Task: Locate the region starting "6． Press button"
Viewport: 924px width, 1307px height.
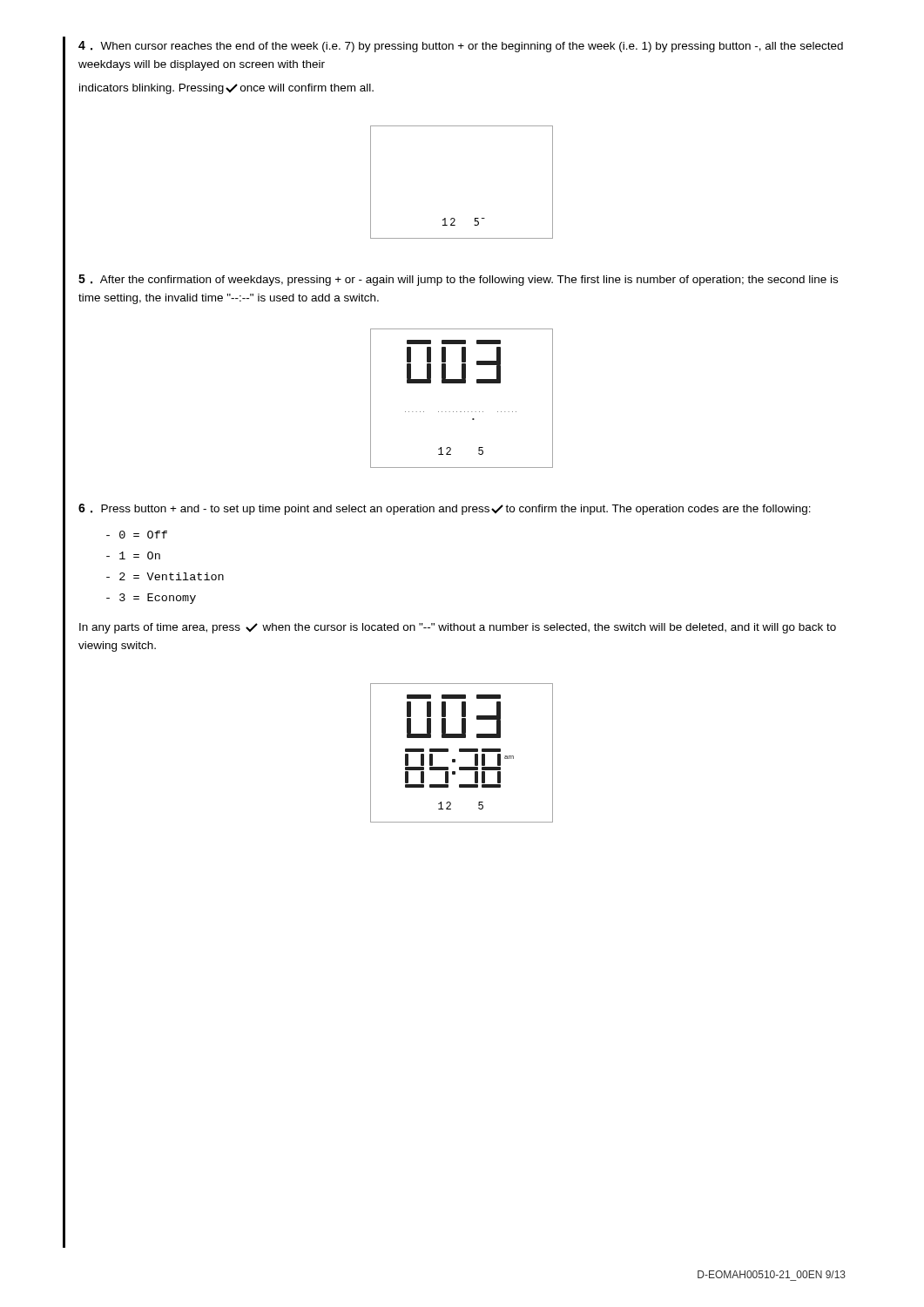Action: pyautogui.click(x=445, y=508)
